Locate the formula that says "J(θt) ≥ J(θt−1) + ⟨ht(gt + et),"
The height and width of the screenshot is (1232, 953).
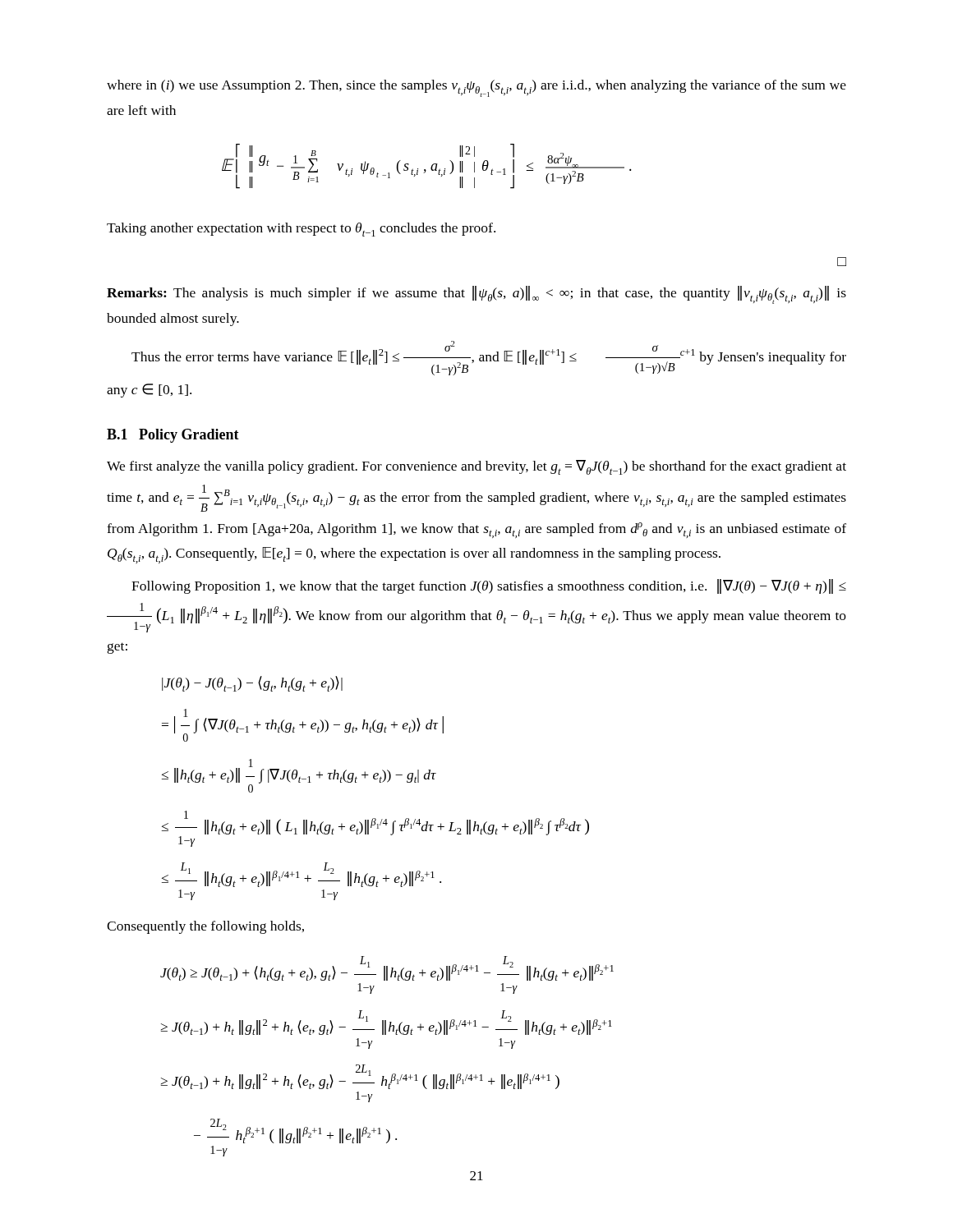tap(387, 968)
